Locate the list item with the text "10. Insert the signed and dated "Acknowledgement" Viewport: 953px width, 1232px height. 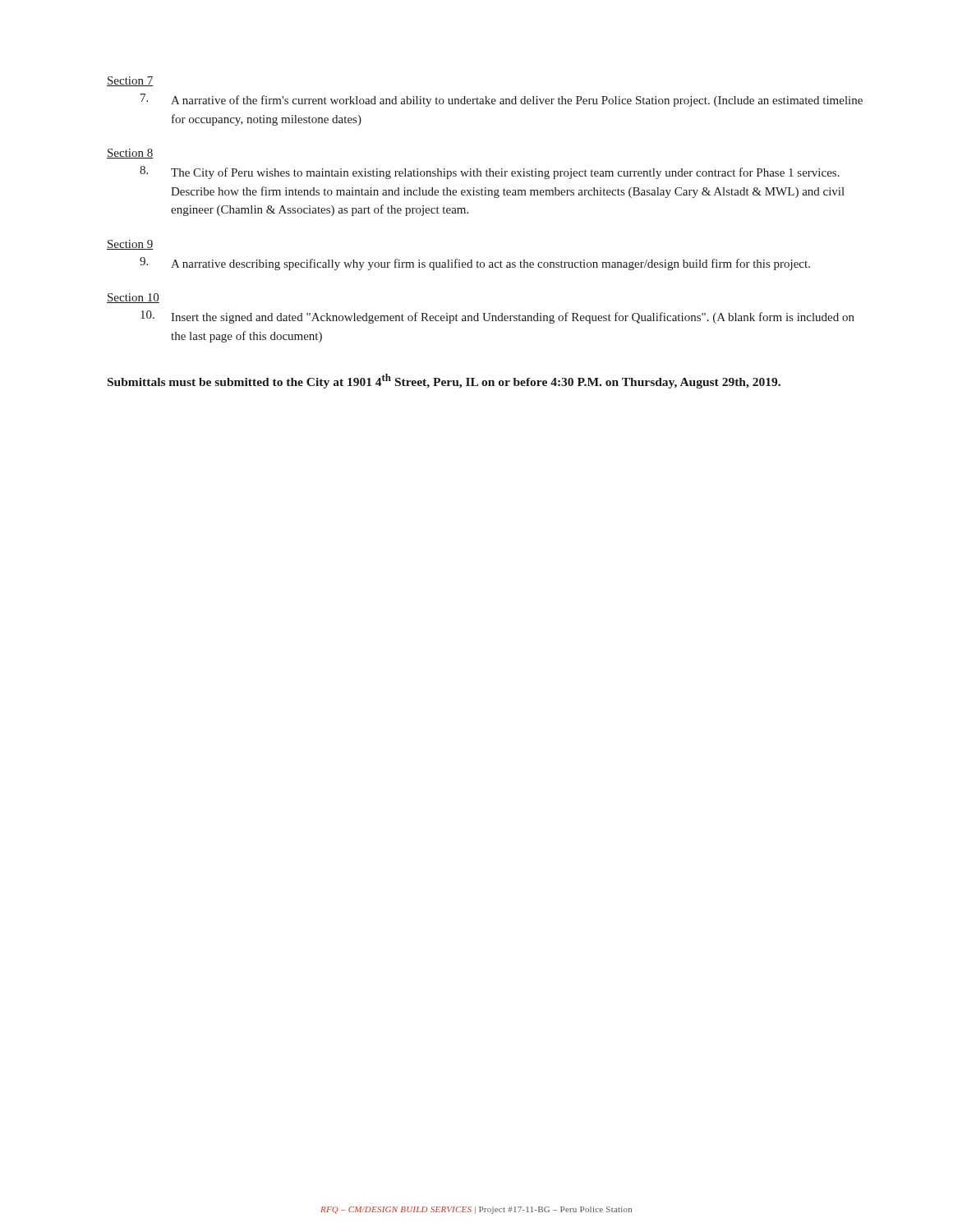(x=505, y=326)
